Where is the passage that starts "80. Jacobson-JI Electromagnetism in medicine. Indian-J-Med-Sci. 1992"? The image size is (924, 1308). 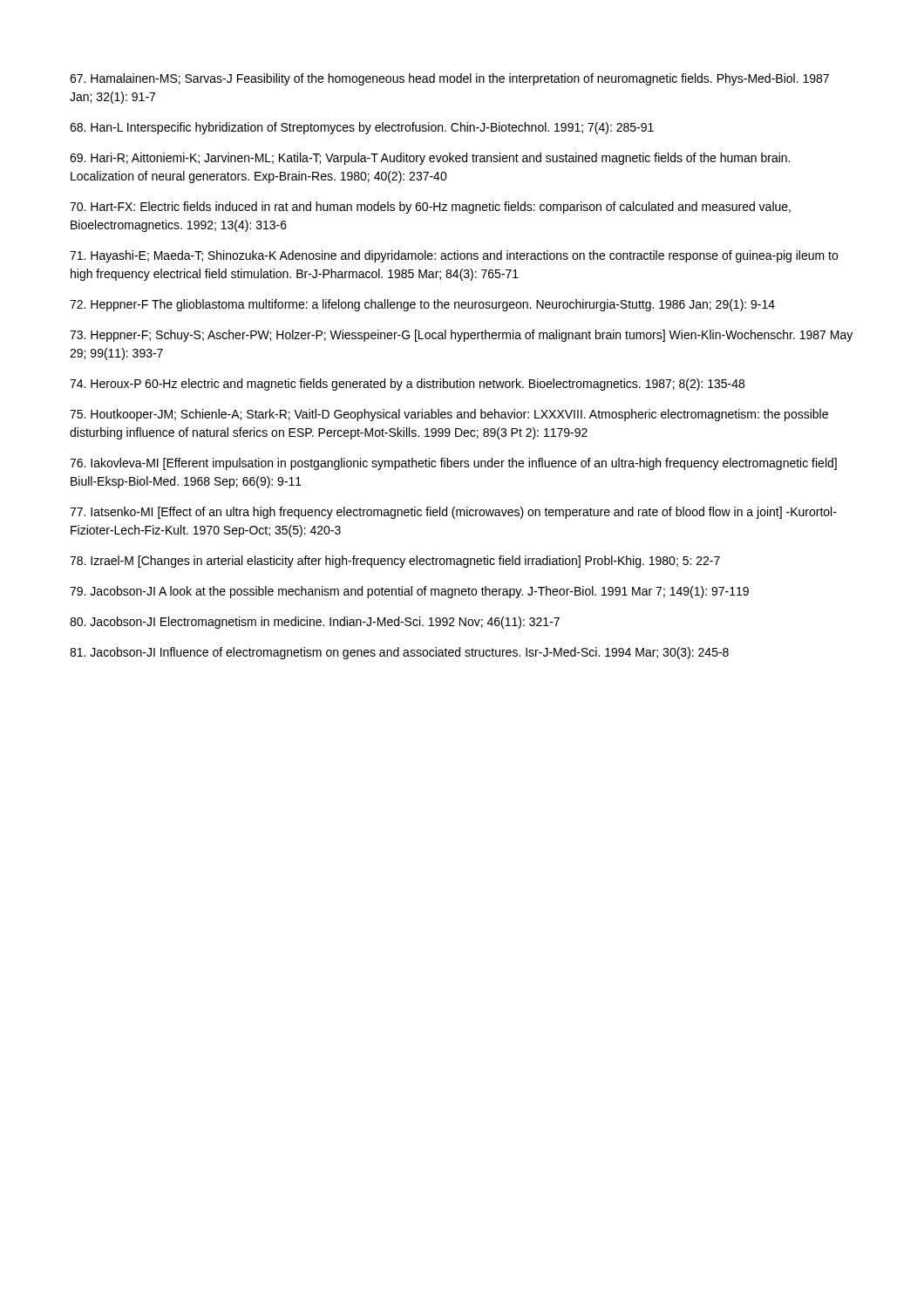click(315, 622)
